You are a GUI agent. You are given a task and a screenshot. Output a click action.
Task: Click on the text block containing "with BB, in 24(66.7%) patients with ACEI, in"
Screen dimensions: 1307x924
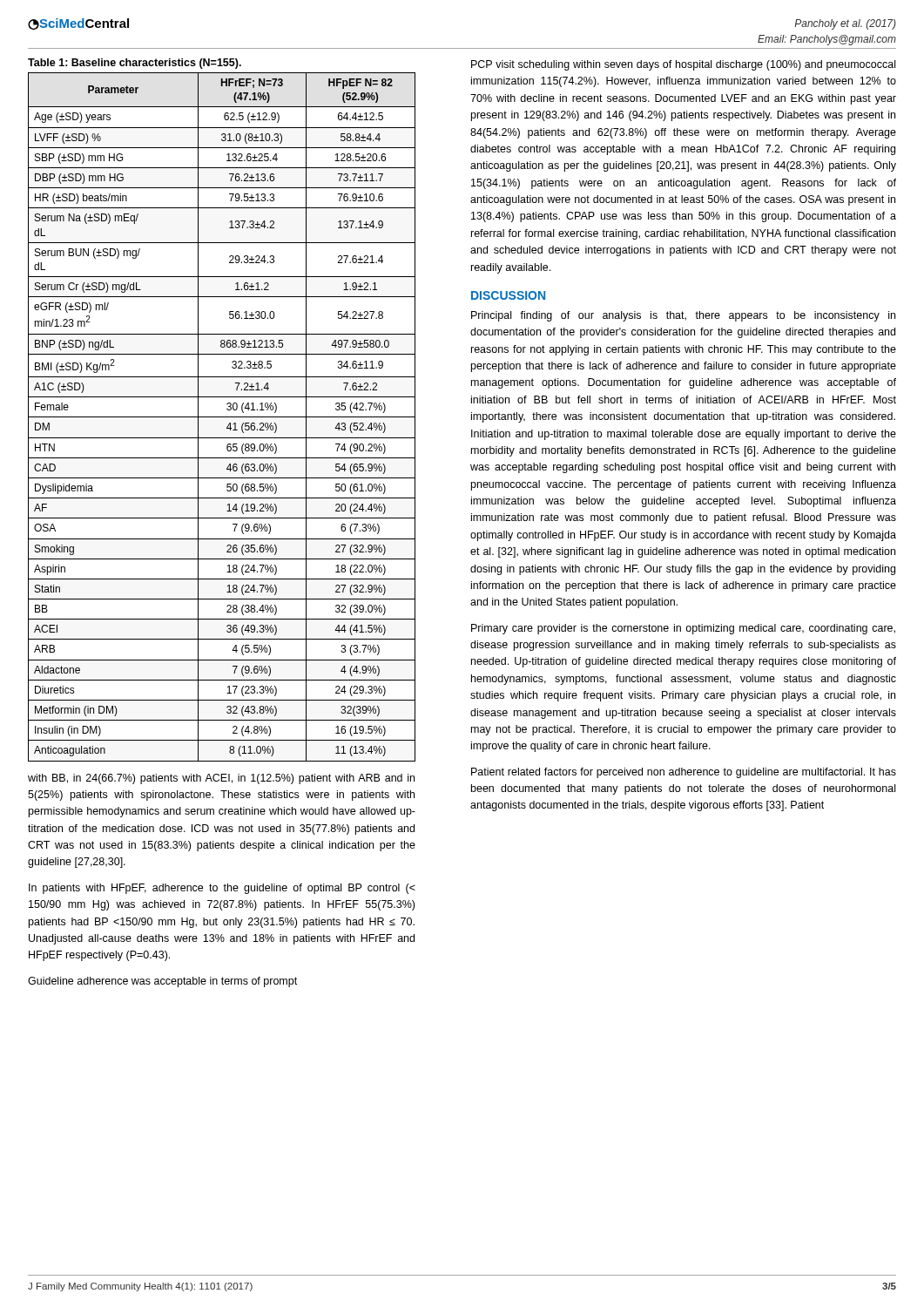coord(222,820)
